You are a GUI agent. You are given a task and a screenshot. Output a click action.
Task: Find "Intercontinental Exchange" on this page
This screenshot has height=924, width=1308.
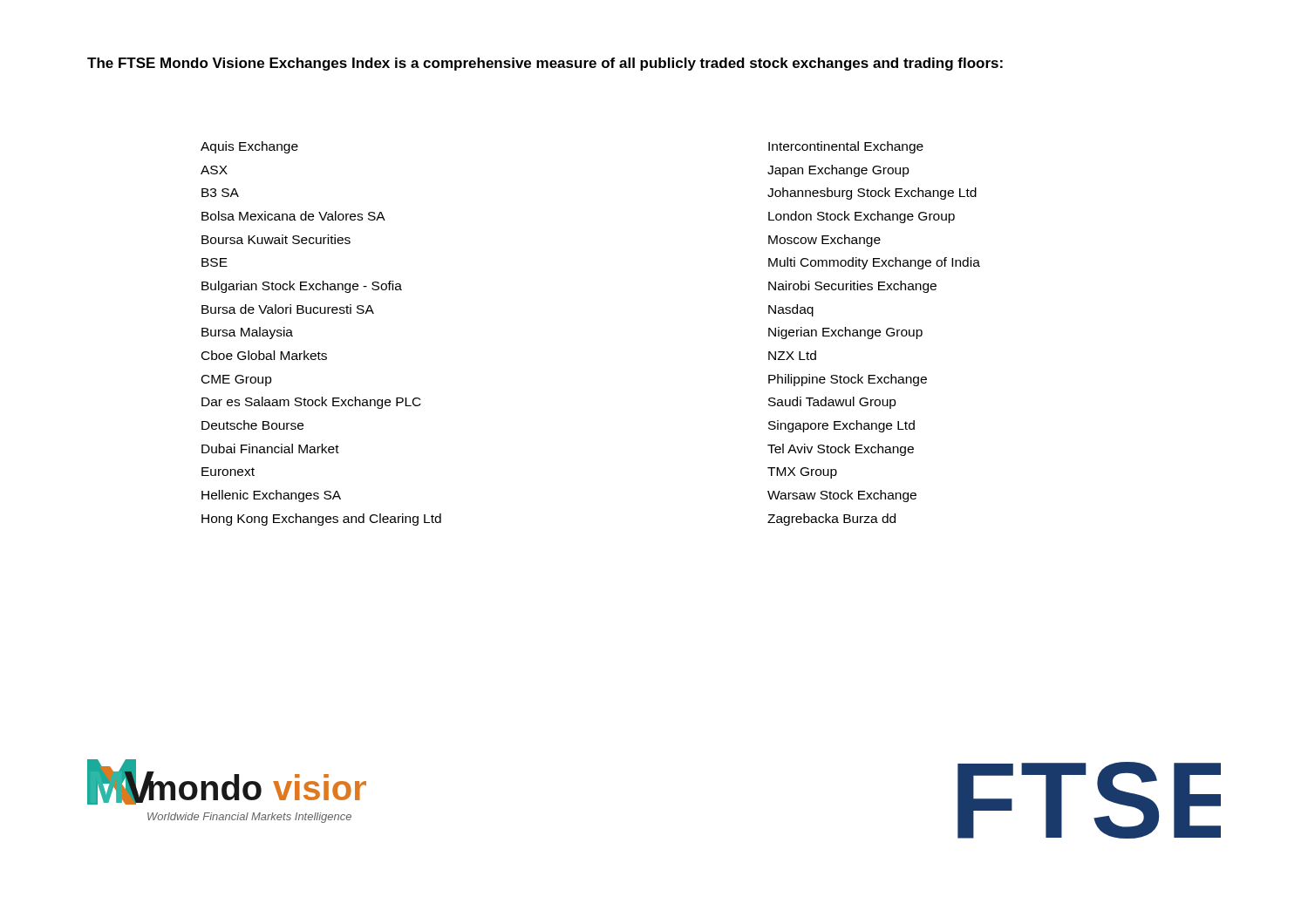pyautogui.click(x=846, y=146)
